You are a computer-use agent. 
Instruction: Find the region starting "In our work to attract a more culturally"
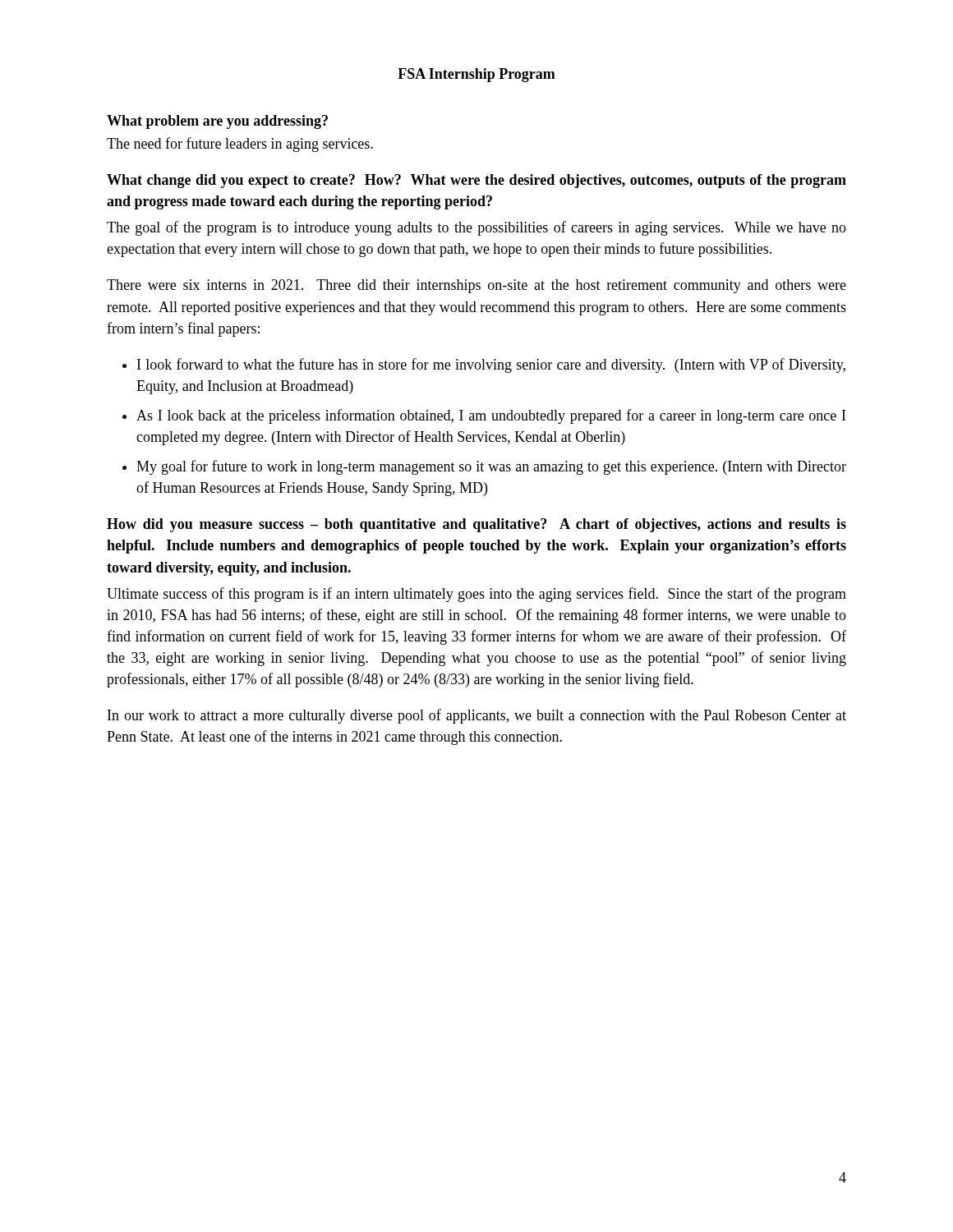[x=476, y=726]
